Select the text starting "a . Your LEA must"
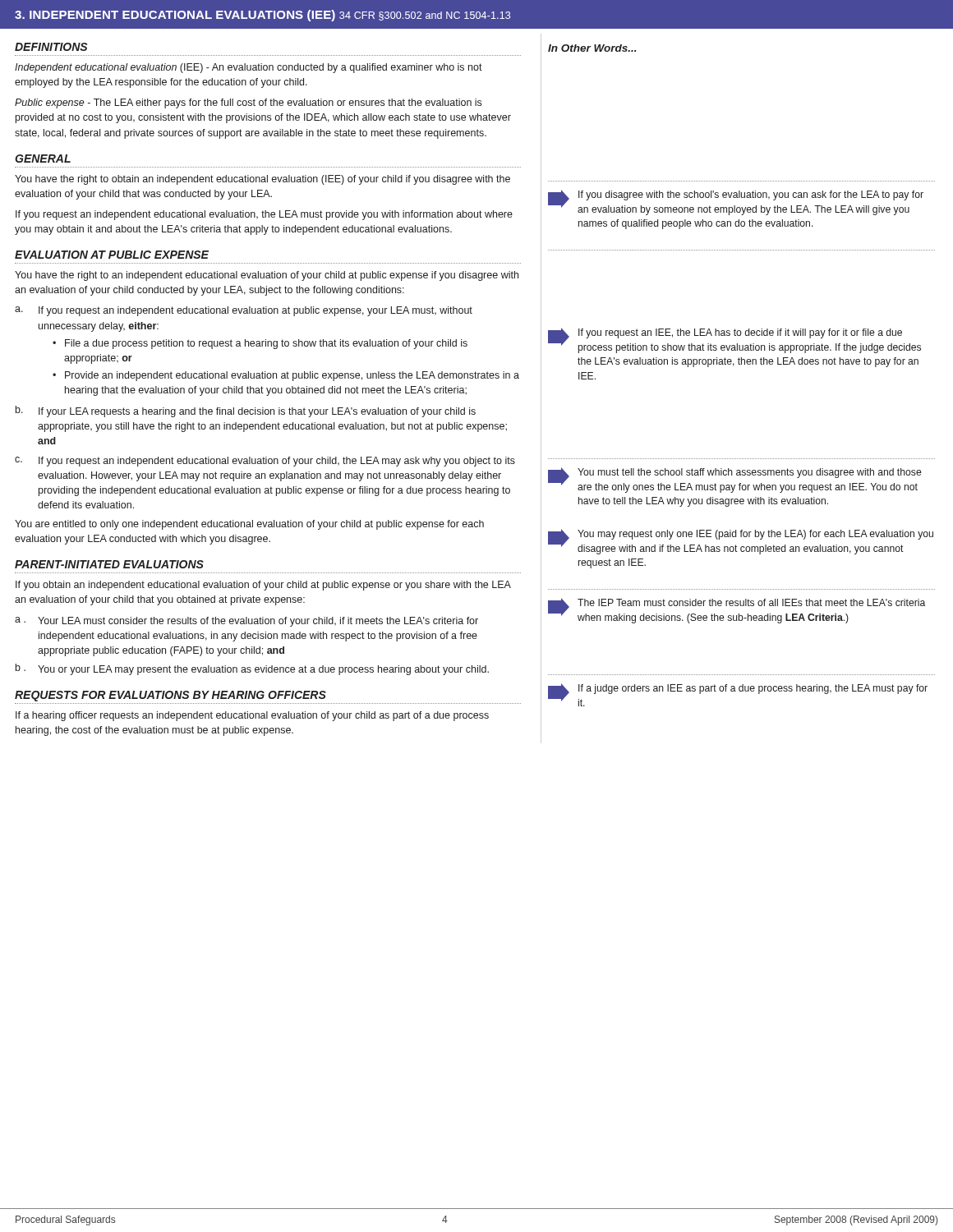953x1232 pixels. (x=268, y=635)
